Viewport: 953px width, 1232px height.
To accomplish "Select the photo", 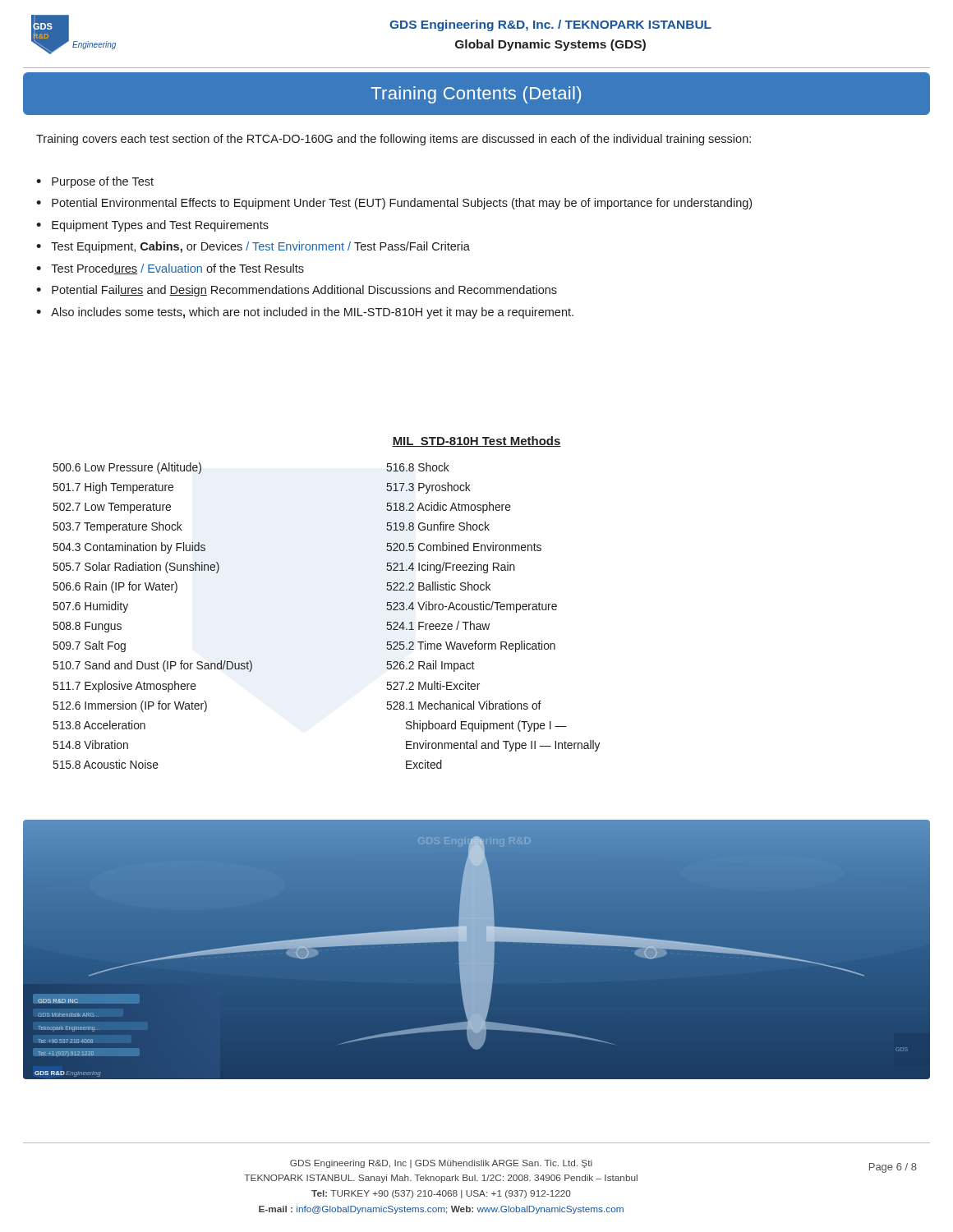I will pos(476,949).
